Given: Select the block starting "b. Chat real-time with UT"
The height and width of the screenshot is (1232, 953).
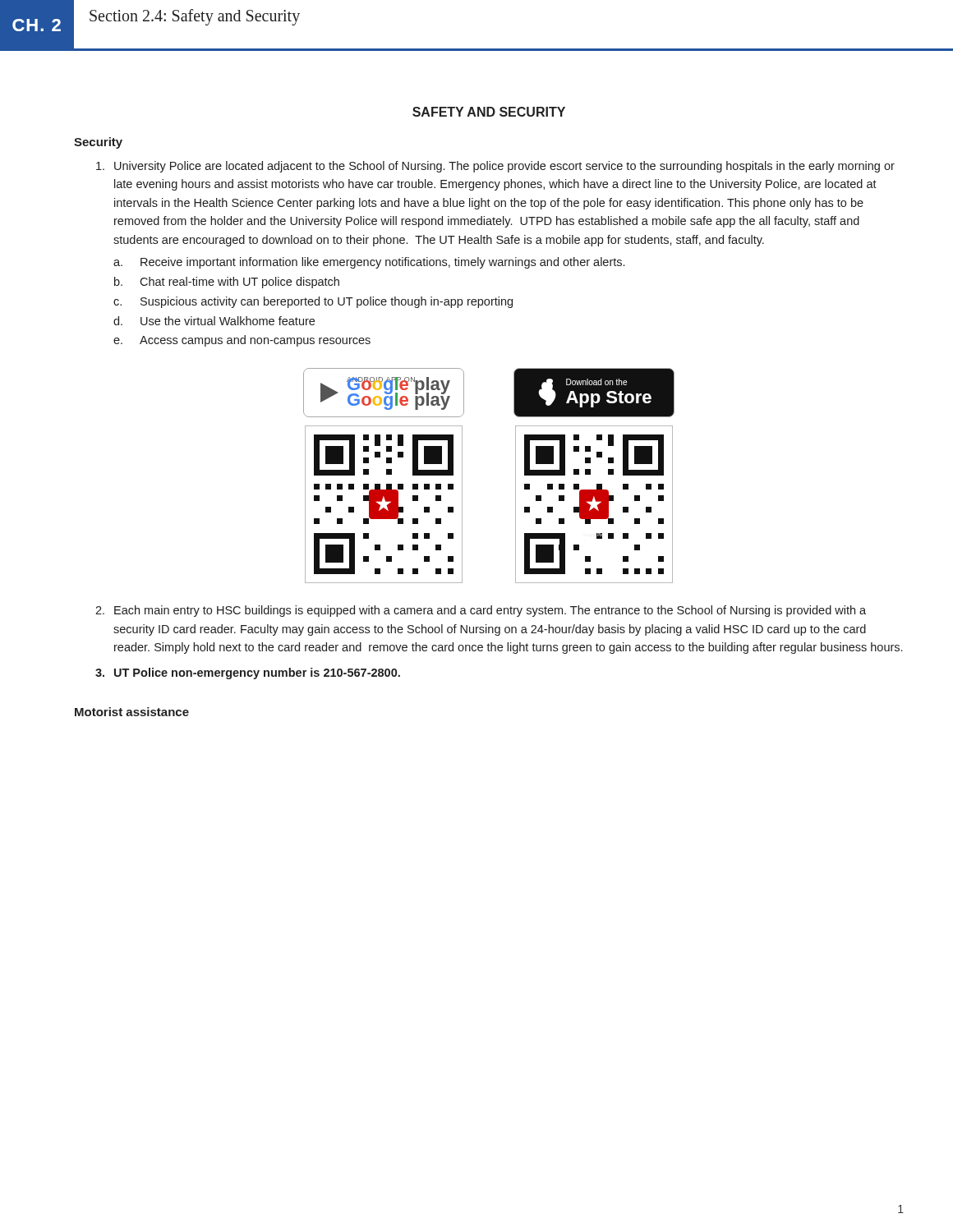Looking at the screenshot, I should coord(227,283).
